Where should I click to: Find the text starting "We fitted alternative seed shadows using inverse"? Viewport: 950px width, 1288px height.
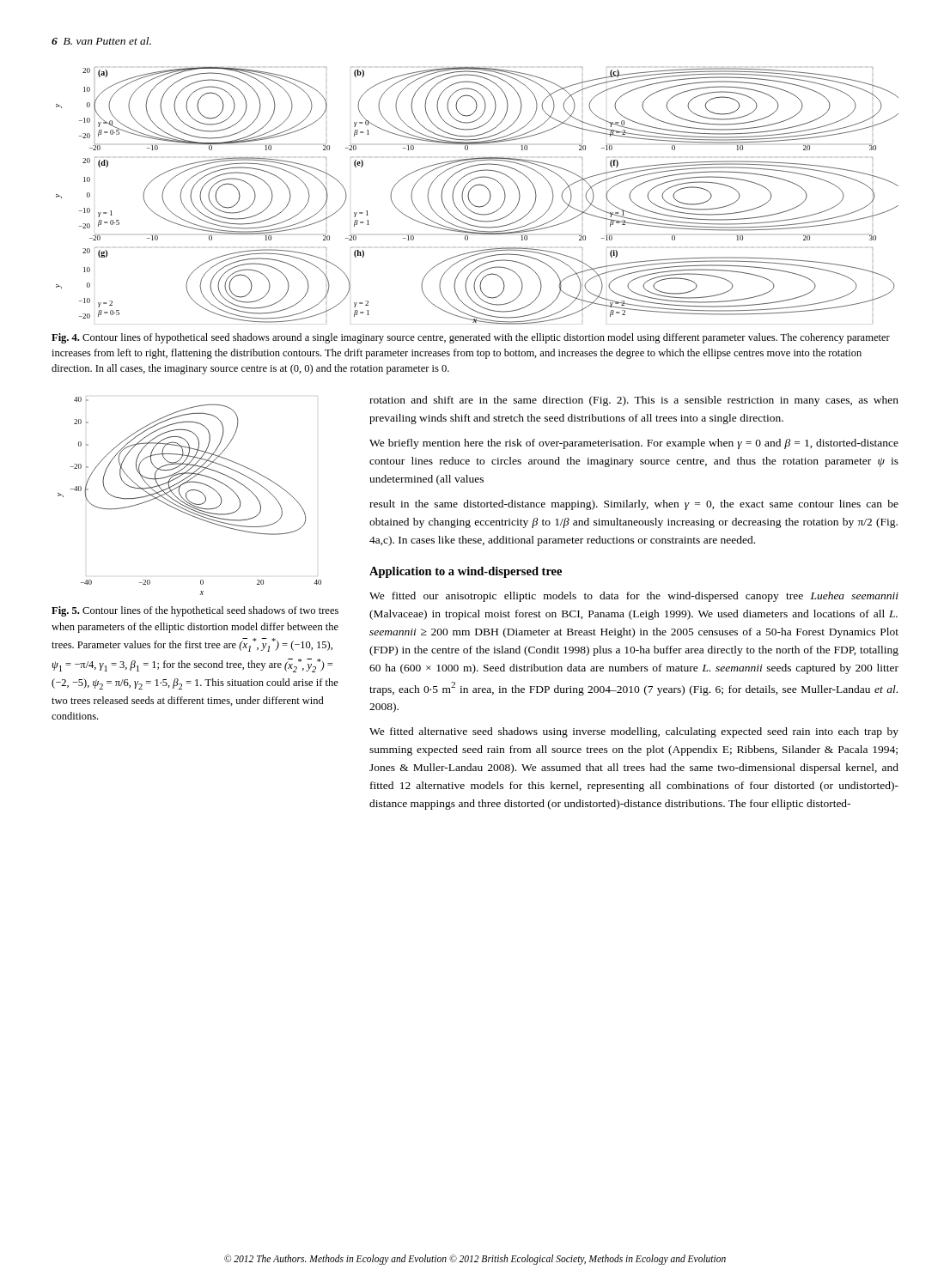click(634, 767)
